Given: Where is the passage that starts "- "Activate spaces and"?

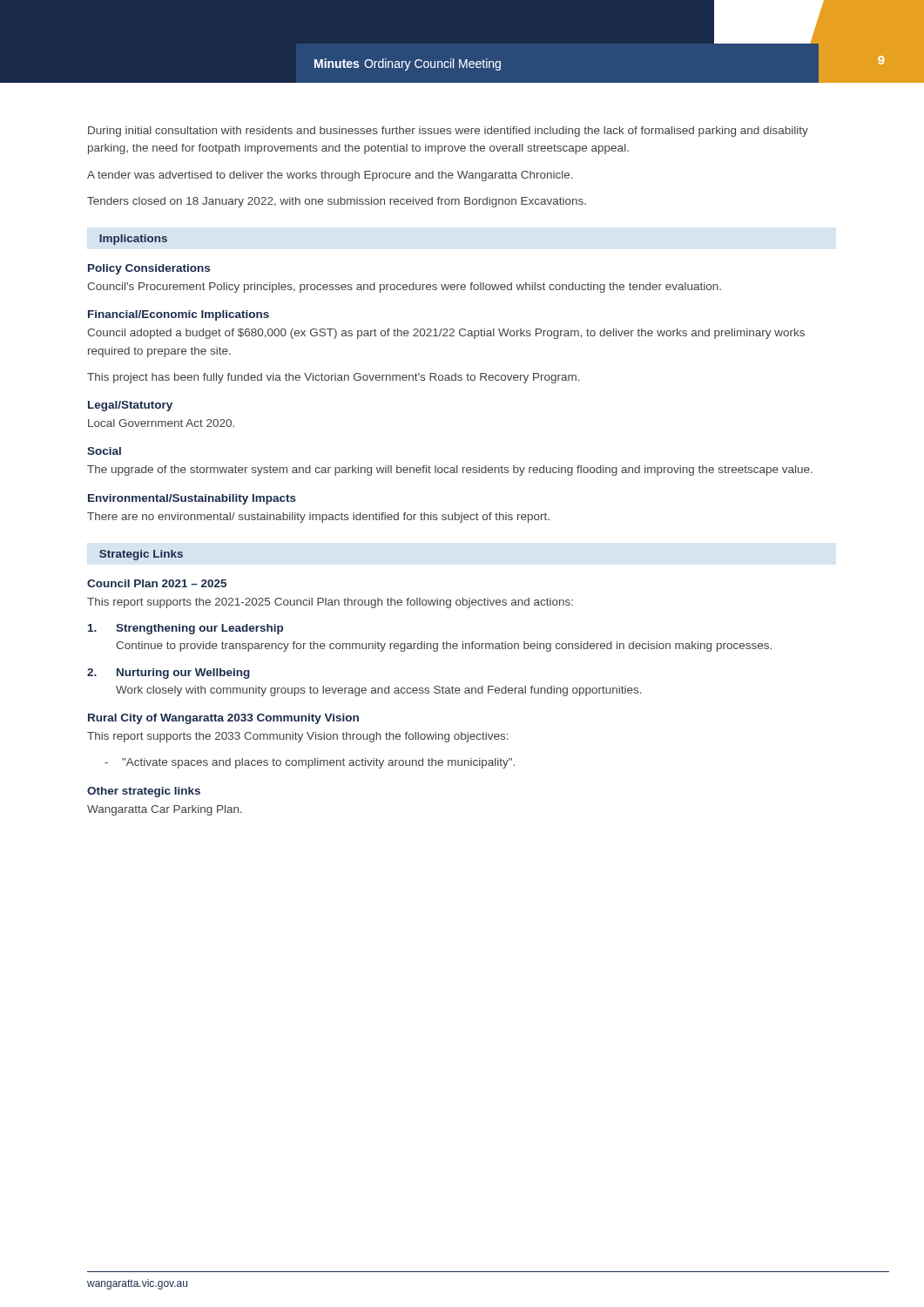Looking at the screenshot, I should coord(310,763).
